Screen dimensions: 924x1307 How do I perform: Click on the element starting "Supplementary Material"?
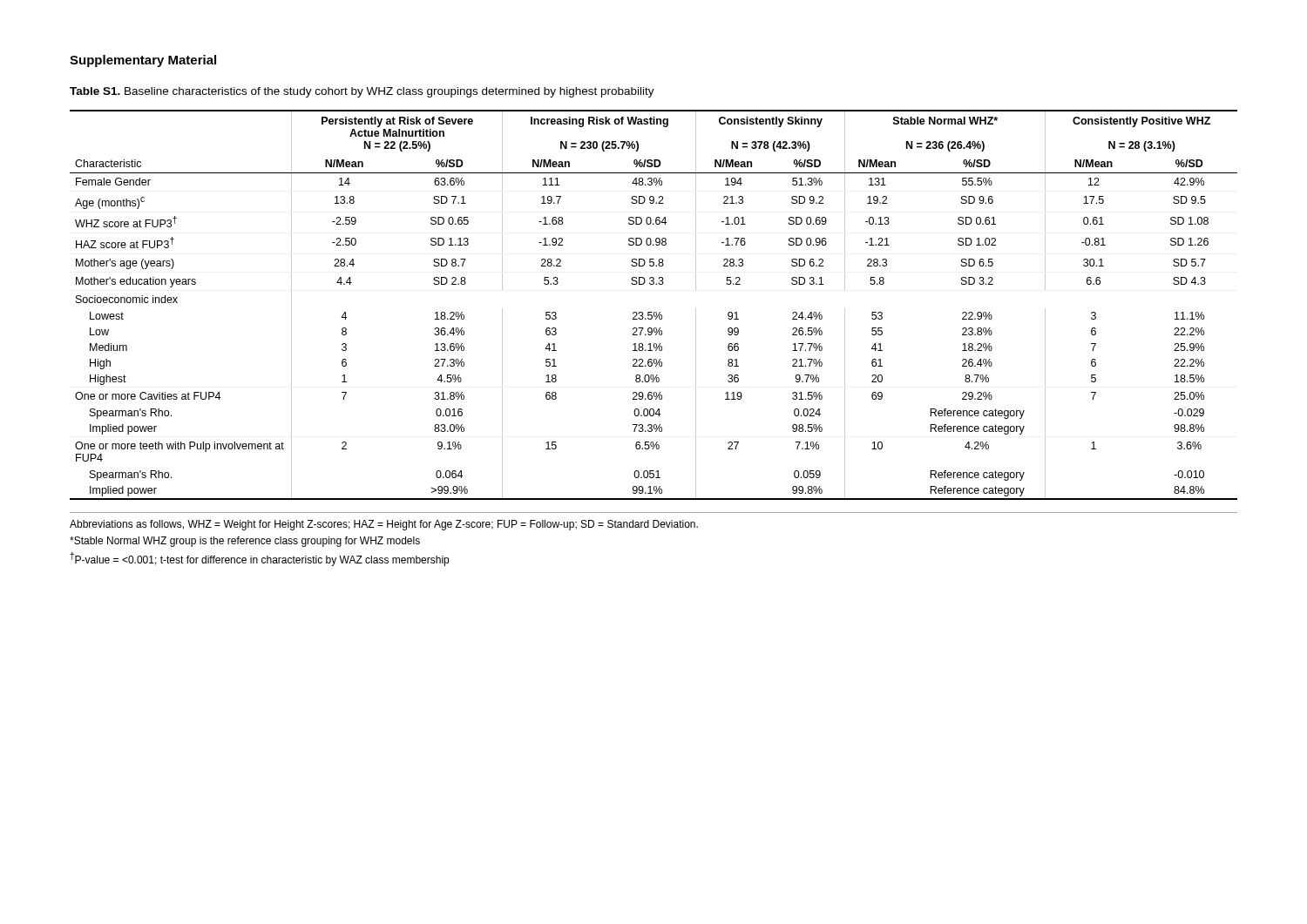point(143,60)
